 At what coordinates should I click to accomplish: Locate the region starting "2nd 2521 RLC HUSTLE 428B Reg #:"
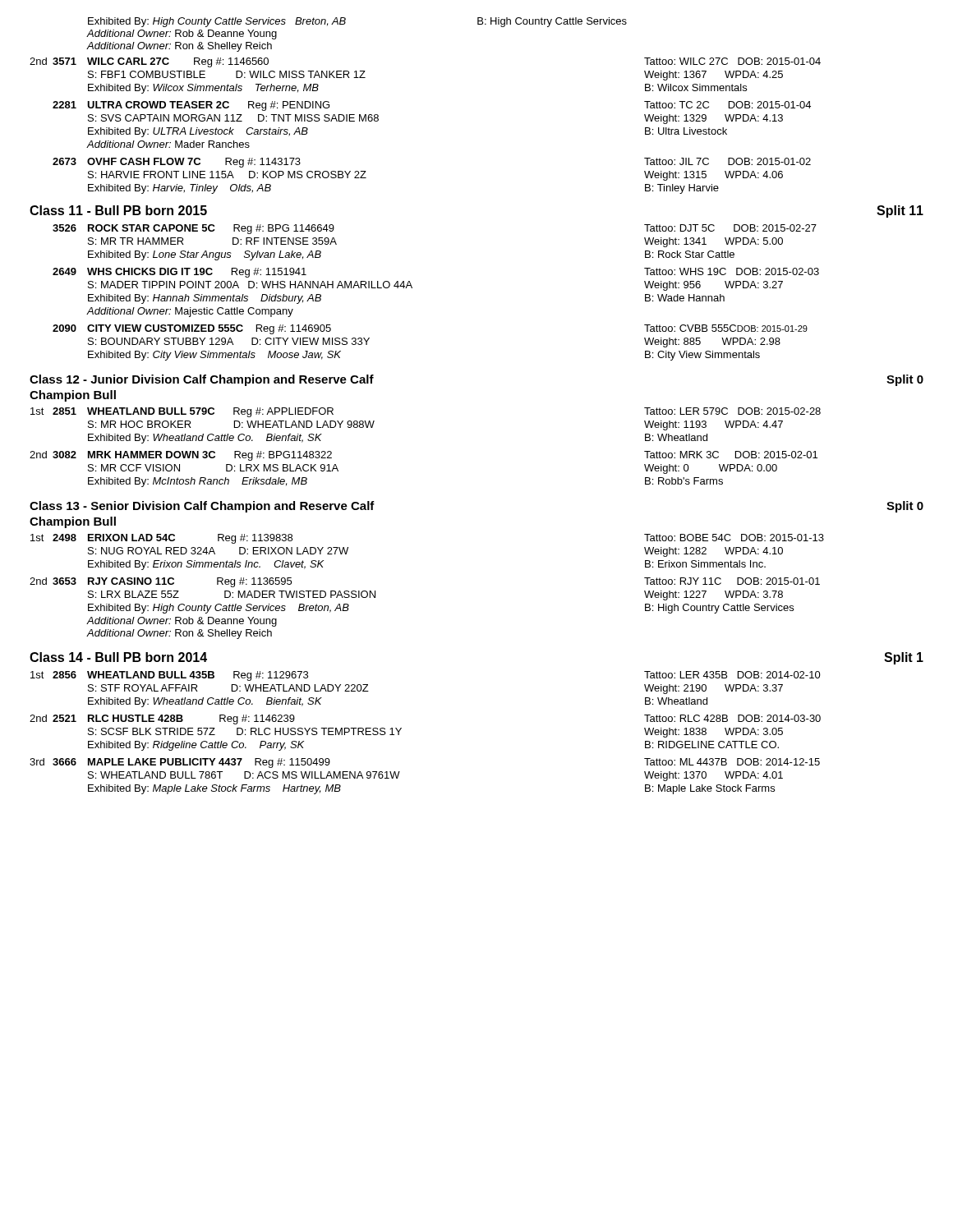55,719
